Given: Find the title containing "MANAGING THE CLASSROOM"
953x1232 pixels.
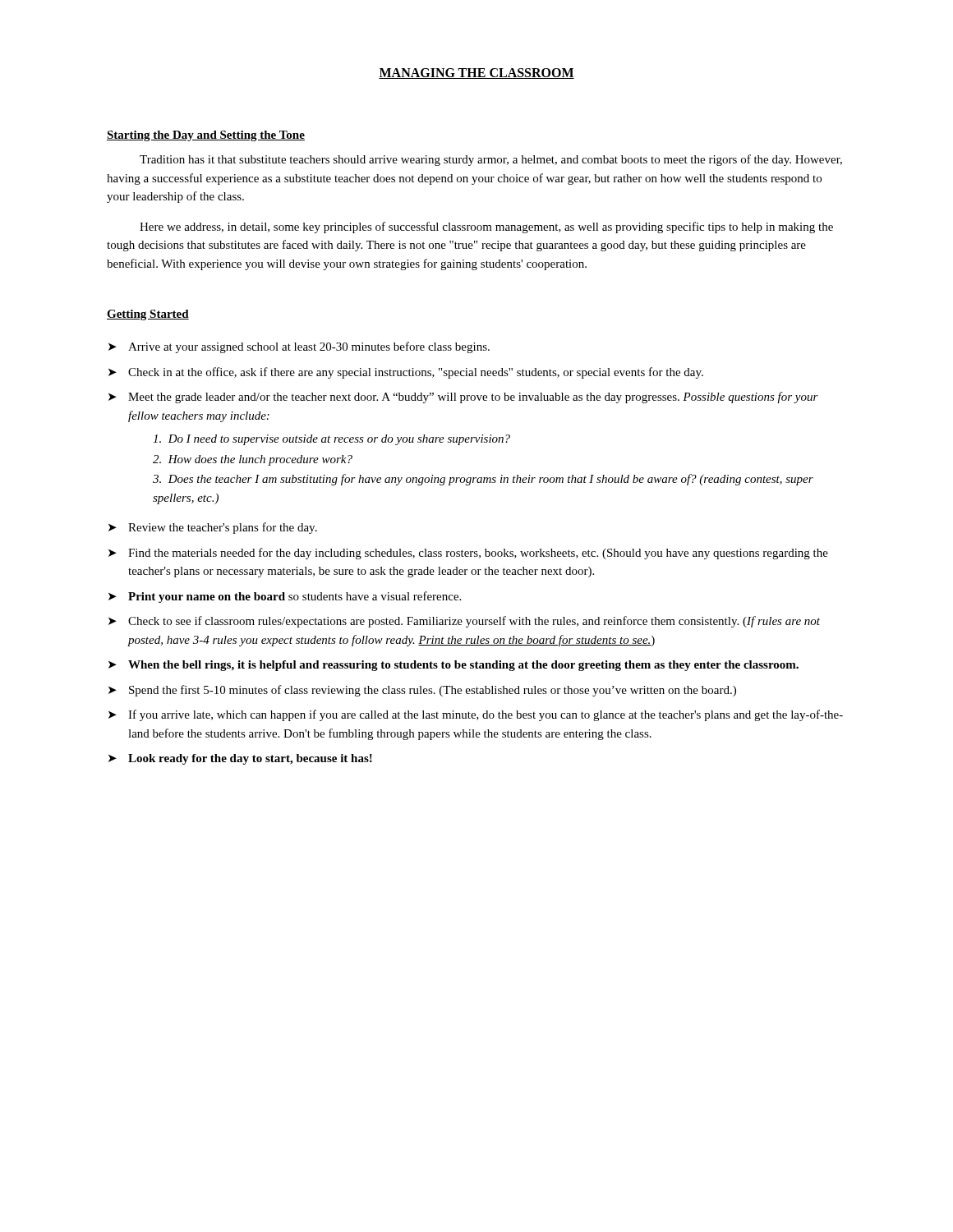Looking at the screenshot, I should [476, 73].
